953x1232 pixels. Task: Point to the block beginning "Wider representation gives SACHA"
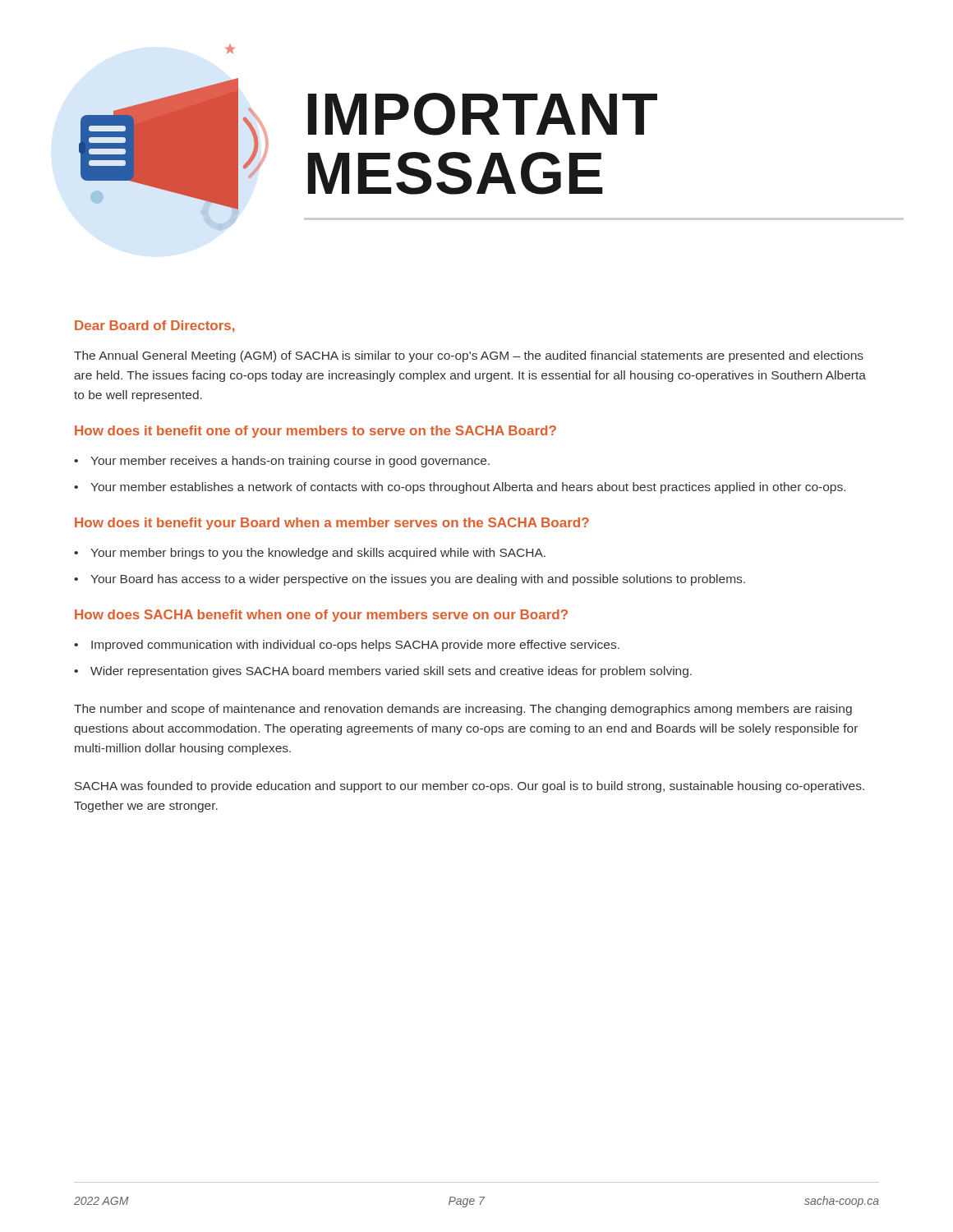pyautogui.click(x=391, y=671)
